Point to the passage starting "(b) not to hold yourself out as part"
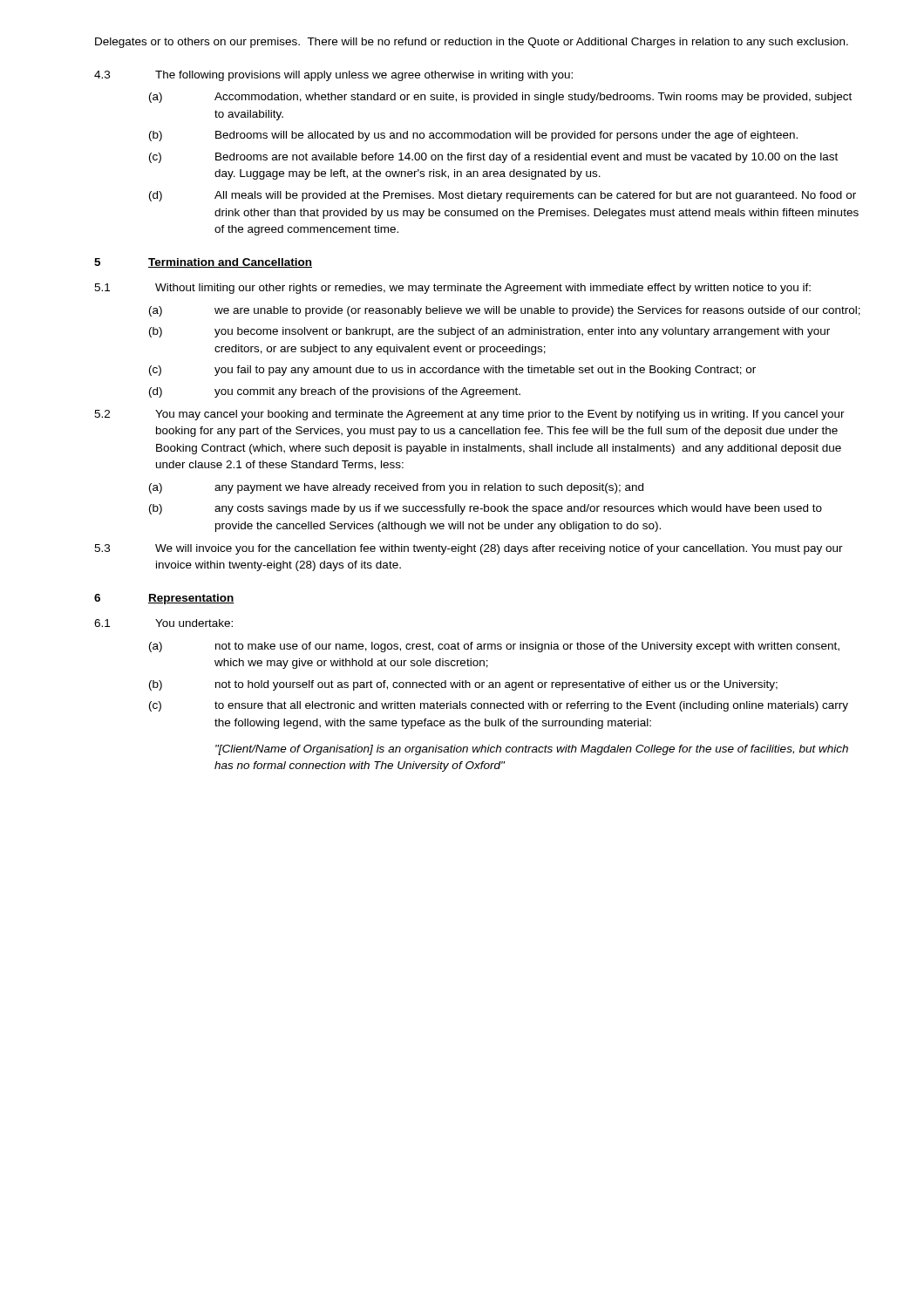Image resolution: width=924 pixels, height=1308 pixels. 505,684
